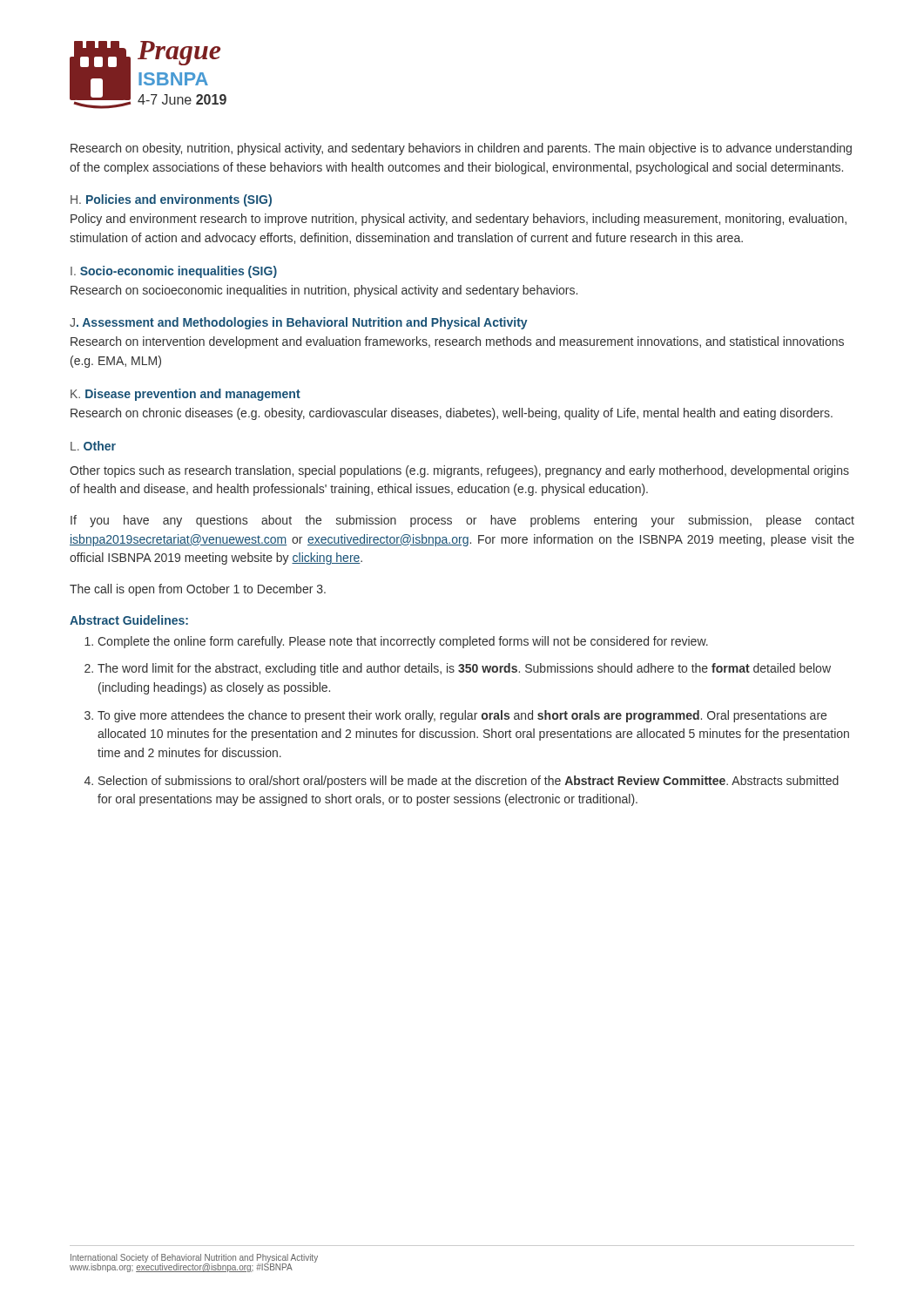Image resolution: width=924 pixels, height=1307 pixels.
Task: Select the text block containing "Research on intervention development"
Action: [x=457, y=351]
